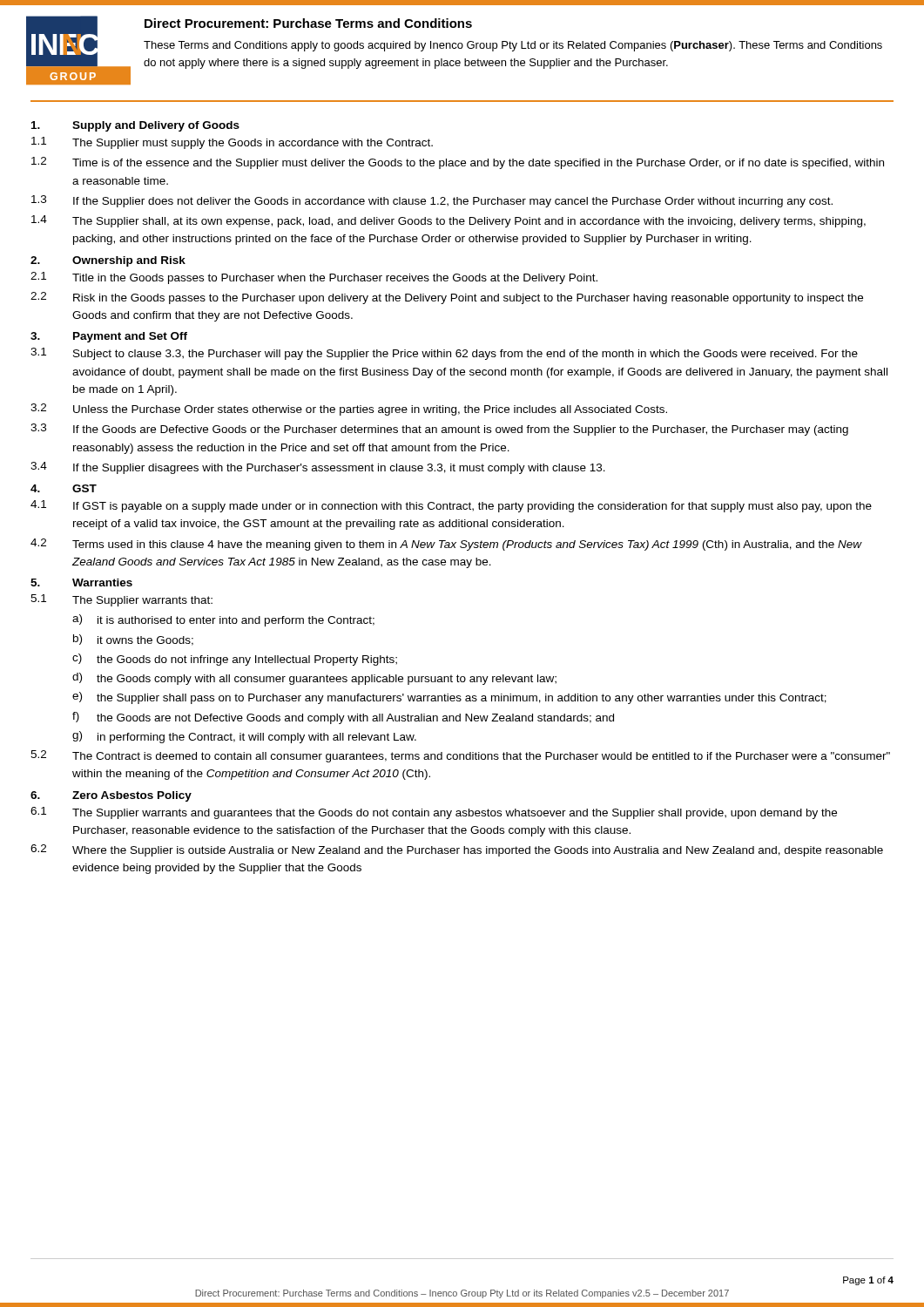Screen dimensions: 1307x924
Task: Click the passage that begins "3.4 If the Supplier disagrees with the"
Action: (x=462, y=468)
